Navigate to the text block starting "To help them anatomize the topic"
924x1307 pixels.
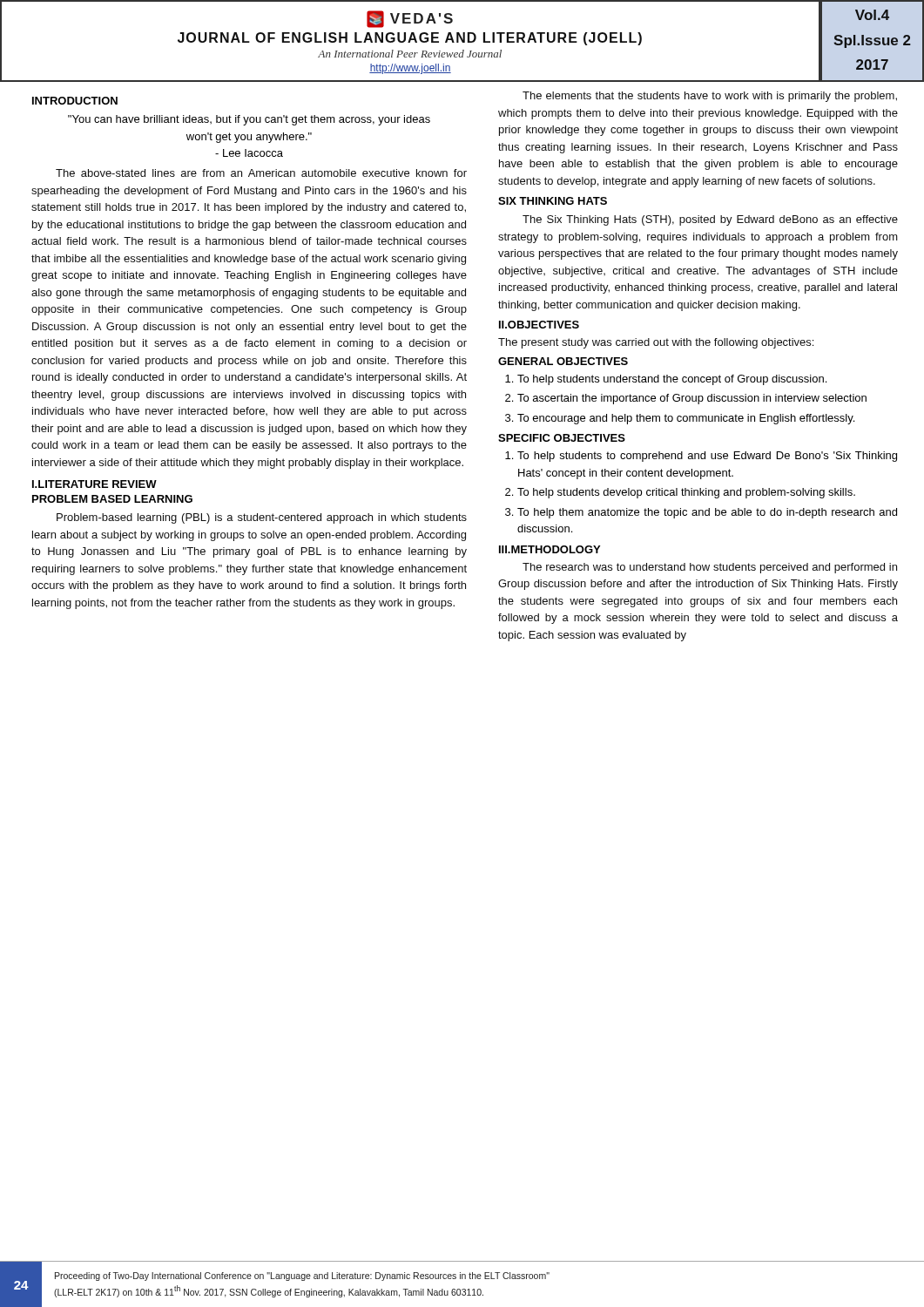point(708,520)
